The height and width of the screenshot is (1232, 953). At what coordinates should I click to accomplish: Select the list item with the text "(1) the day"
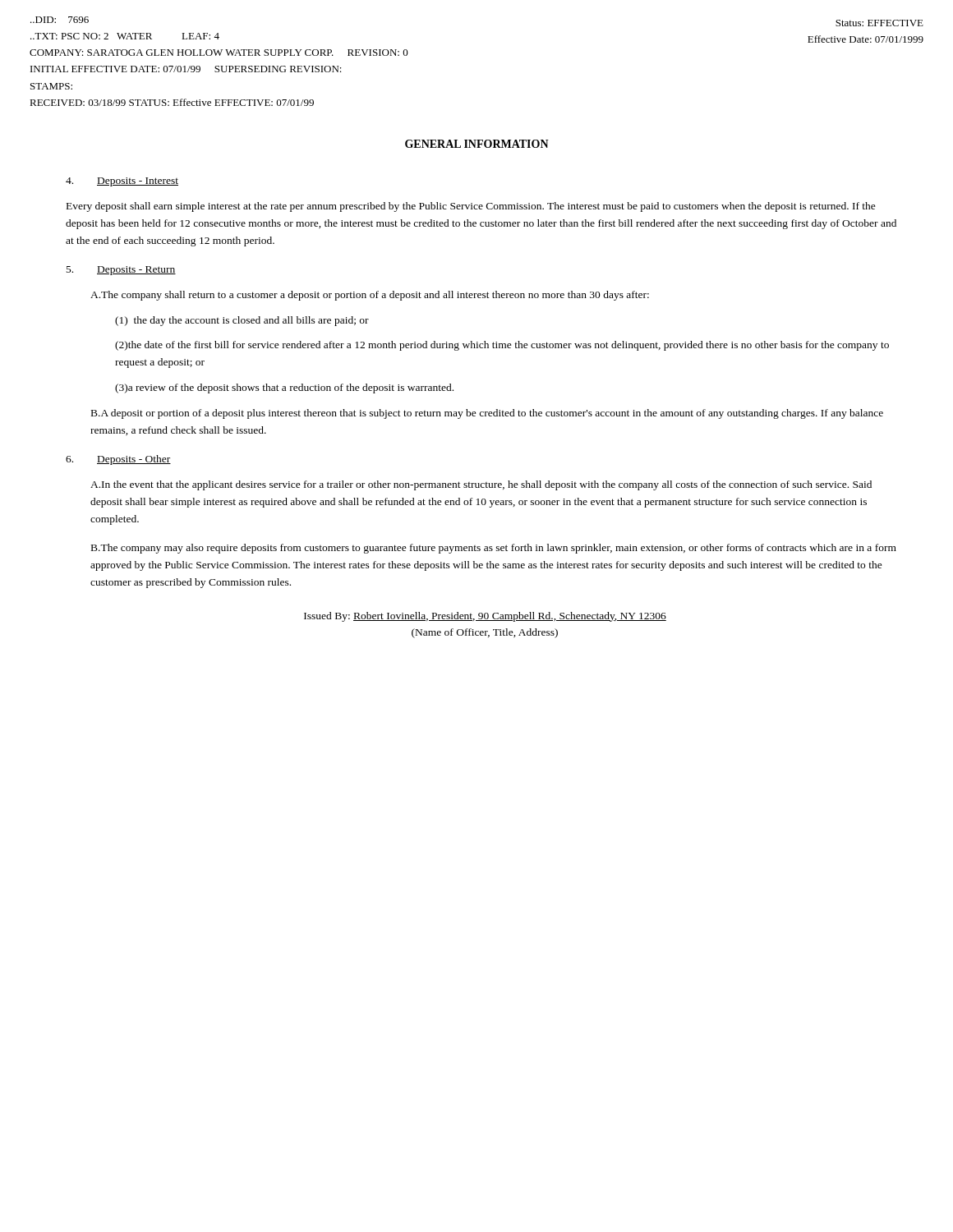(x=242, y=320)
